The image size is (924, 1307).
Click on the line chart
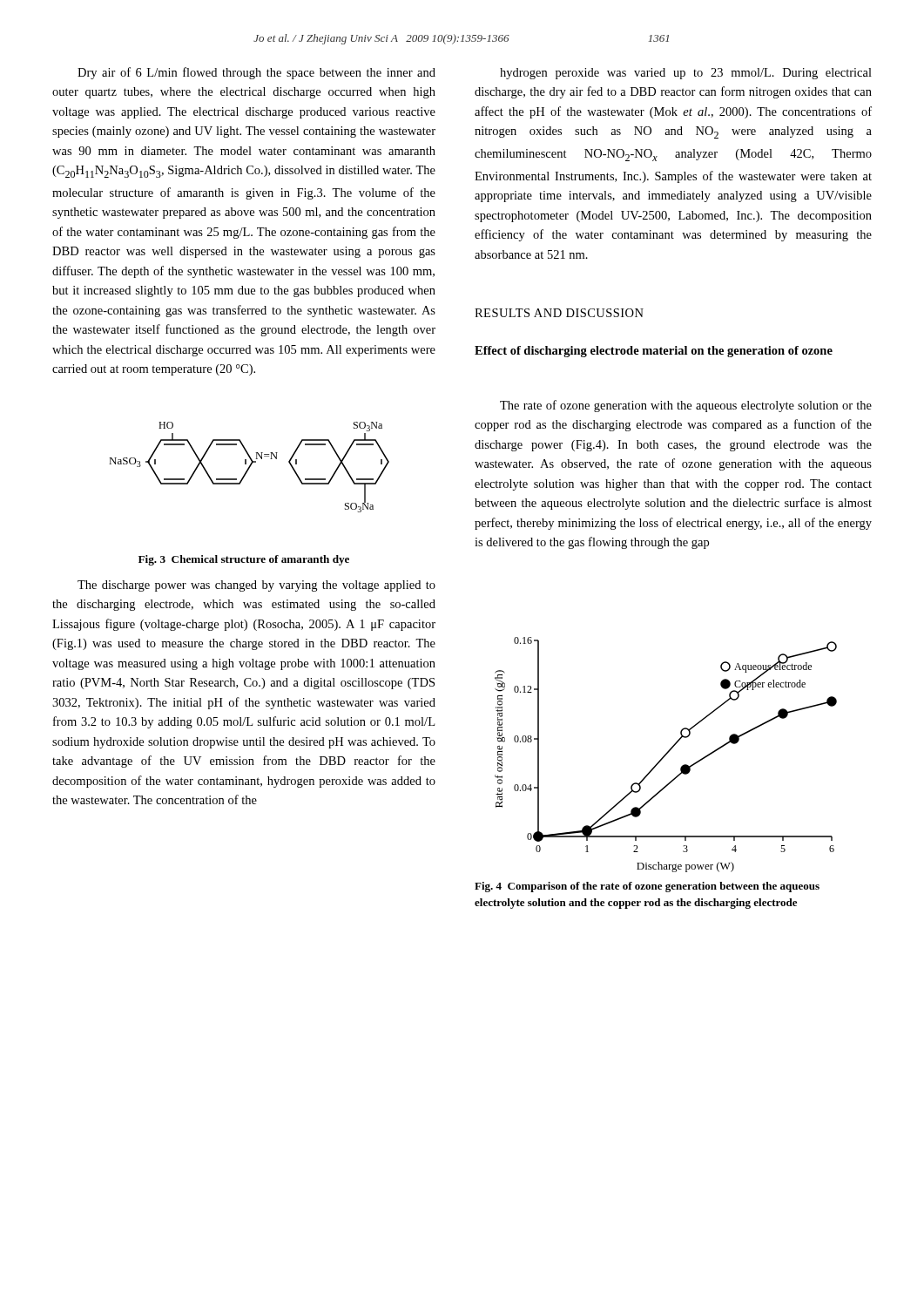pyautogui.click(x=673, y=769)
